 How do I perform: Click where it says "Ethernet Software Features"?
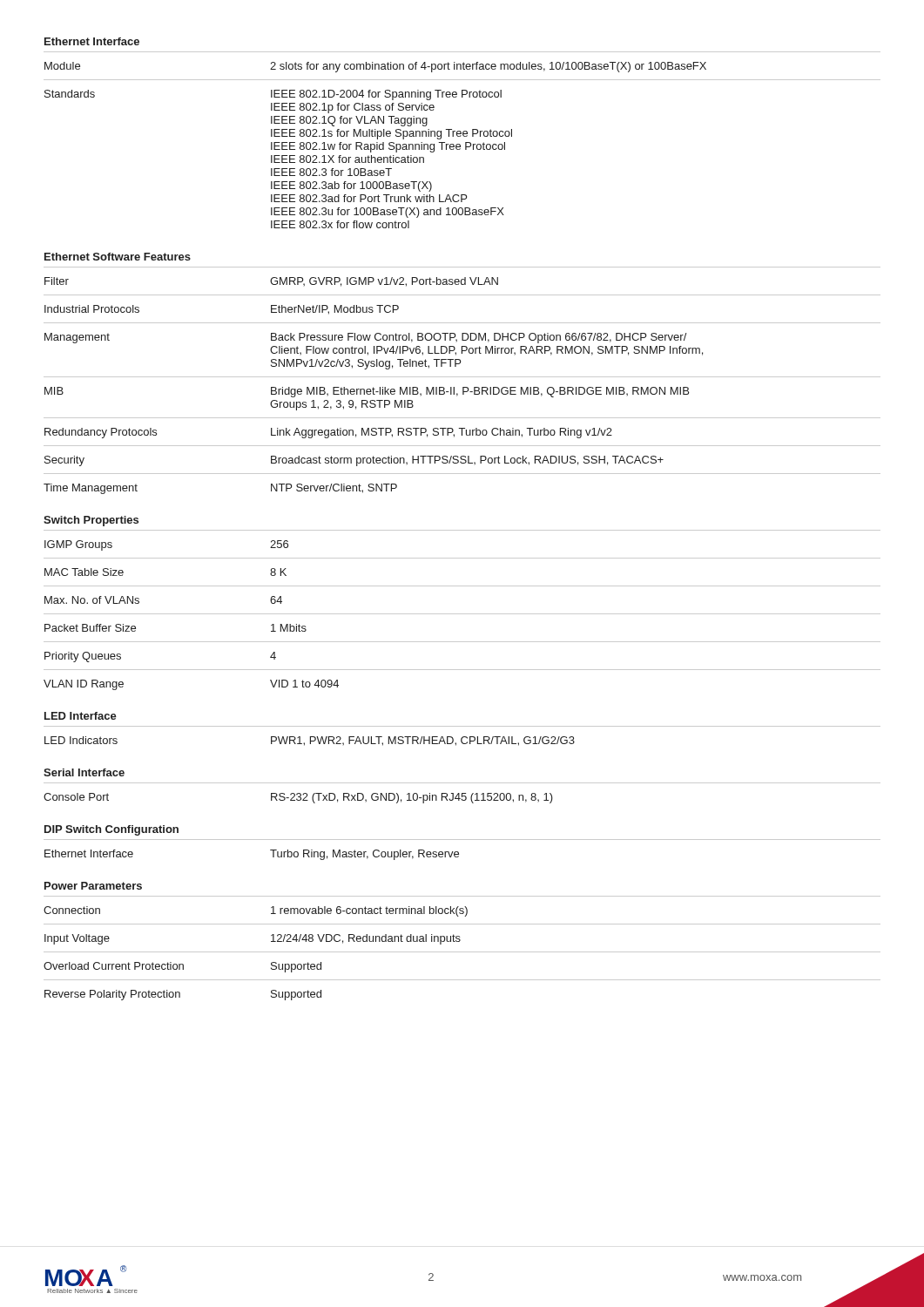[x=117, y=257]
